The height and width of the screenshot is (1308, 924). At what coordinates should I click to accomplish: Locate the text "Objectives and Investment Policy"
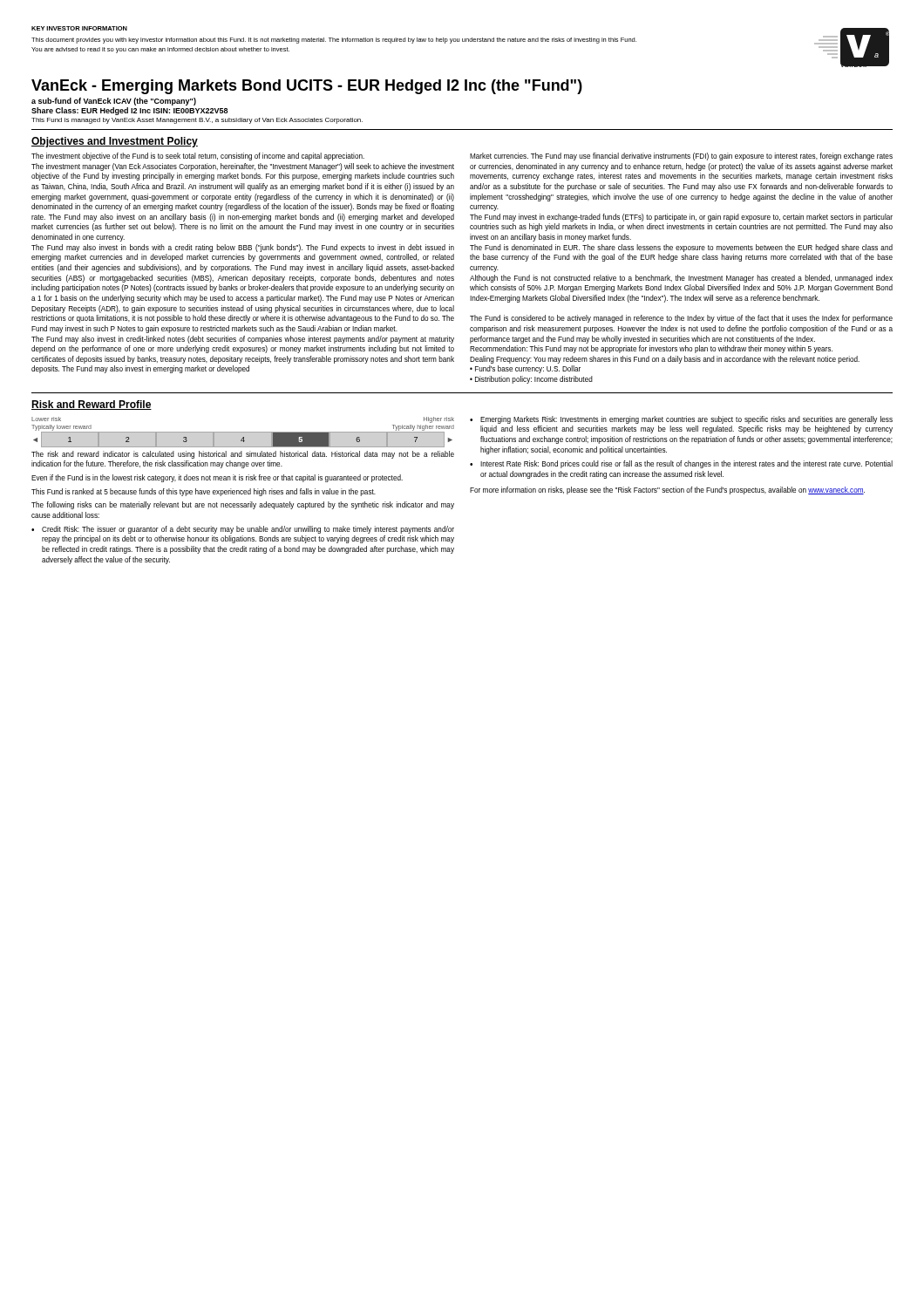point(115,141)
